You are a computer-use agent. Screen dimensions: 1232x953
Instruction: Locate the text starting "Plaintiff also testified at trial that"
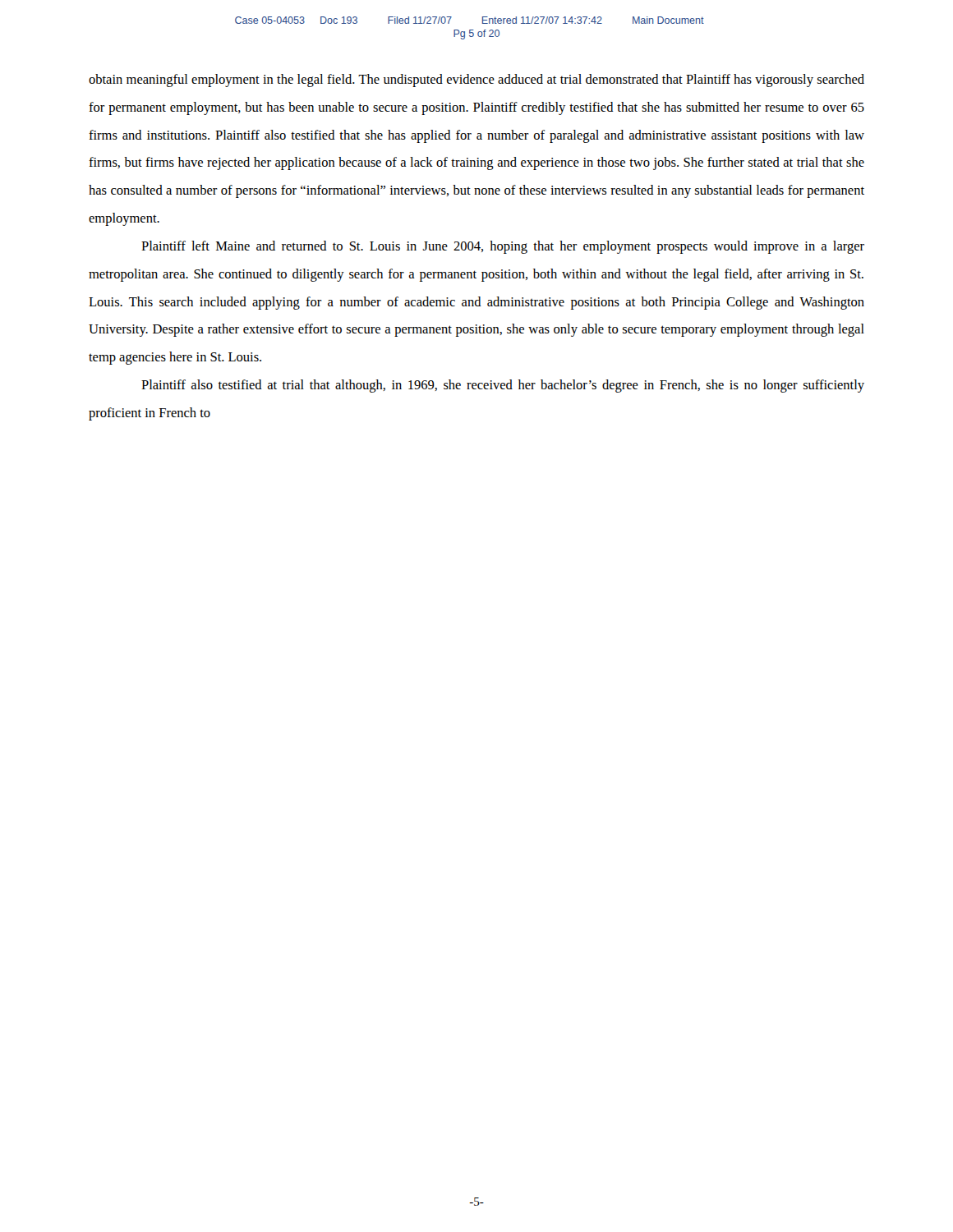pyautogui.click(x=476, y=399)
